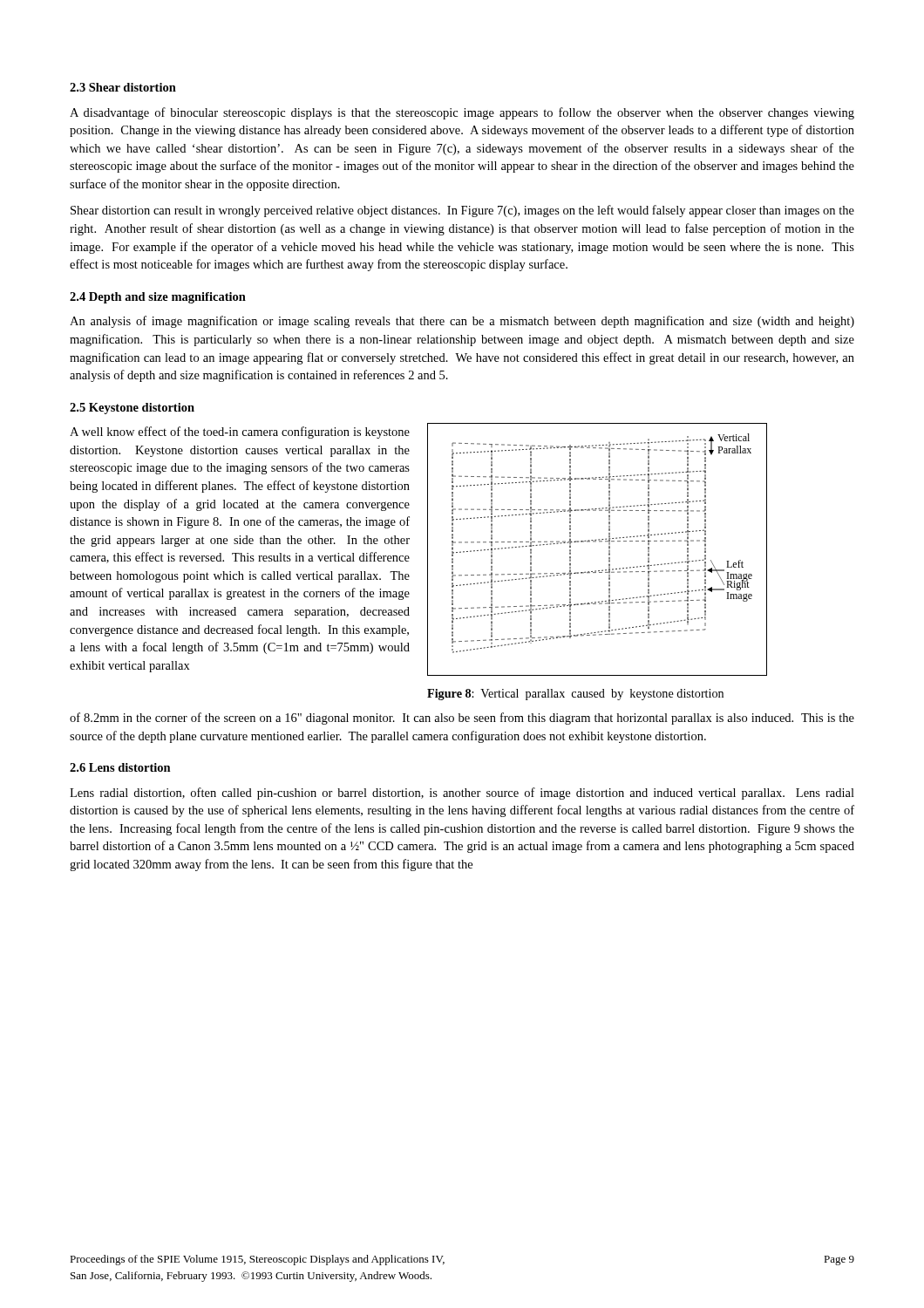The width and height of the screenshot is (924, 1308).
Task: Select the text block that says "of 8.2mm in"
Action: click(x=462, y=727)
